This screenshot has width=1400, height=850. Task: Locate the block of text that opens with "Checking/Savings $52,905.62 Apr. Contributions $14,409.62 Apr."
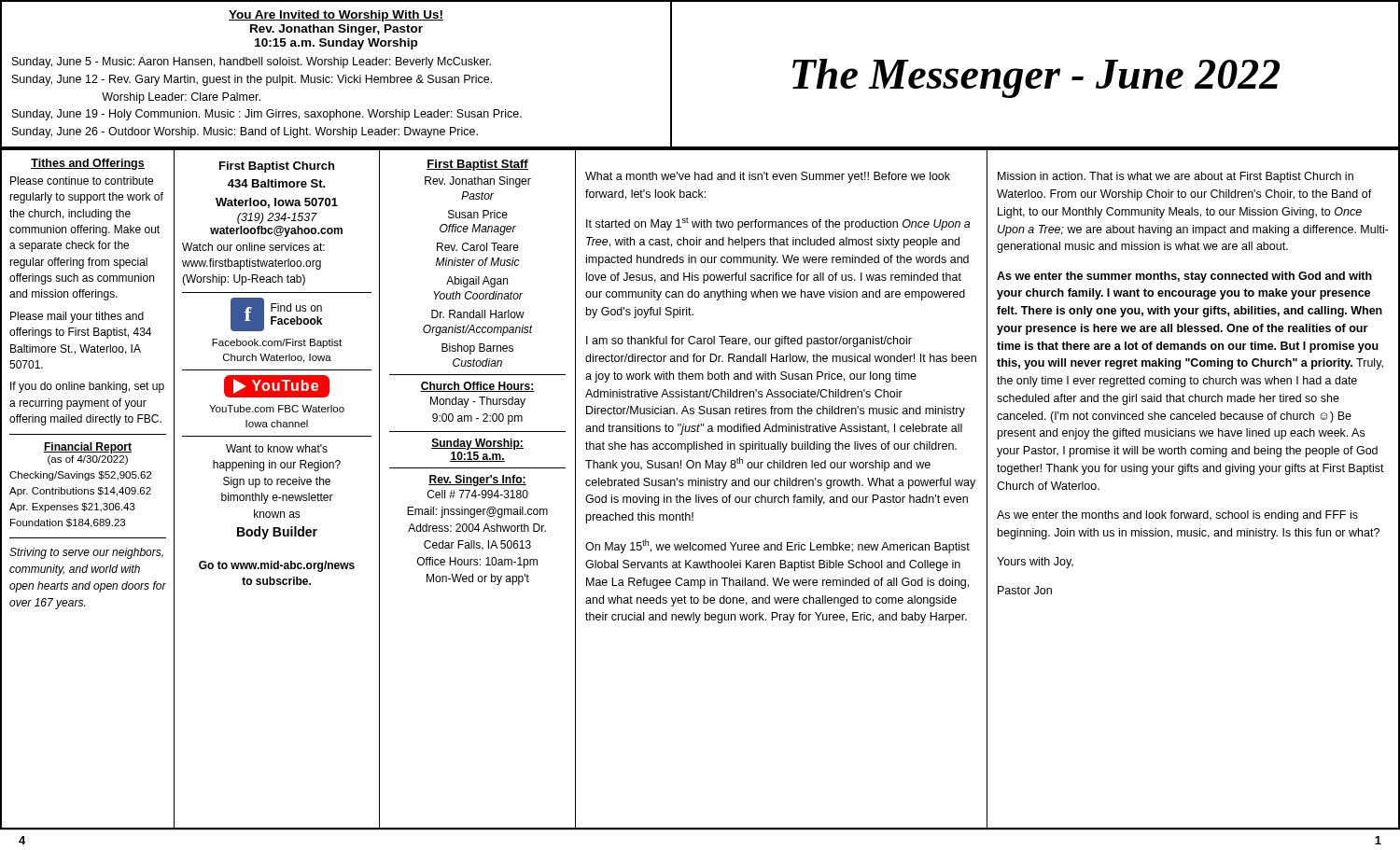click(x=81, y=499)
